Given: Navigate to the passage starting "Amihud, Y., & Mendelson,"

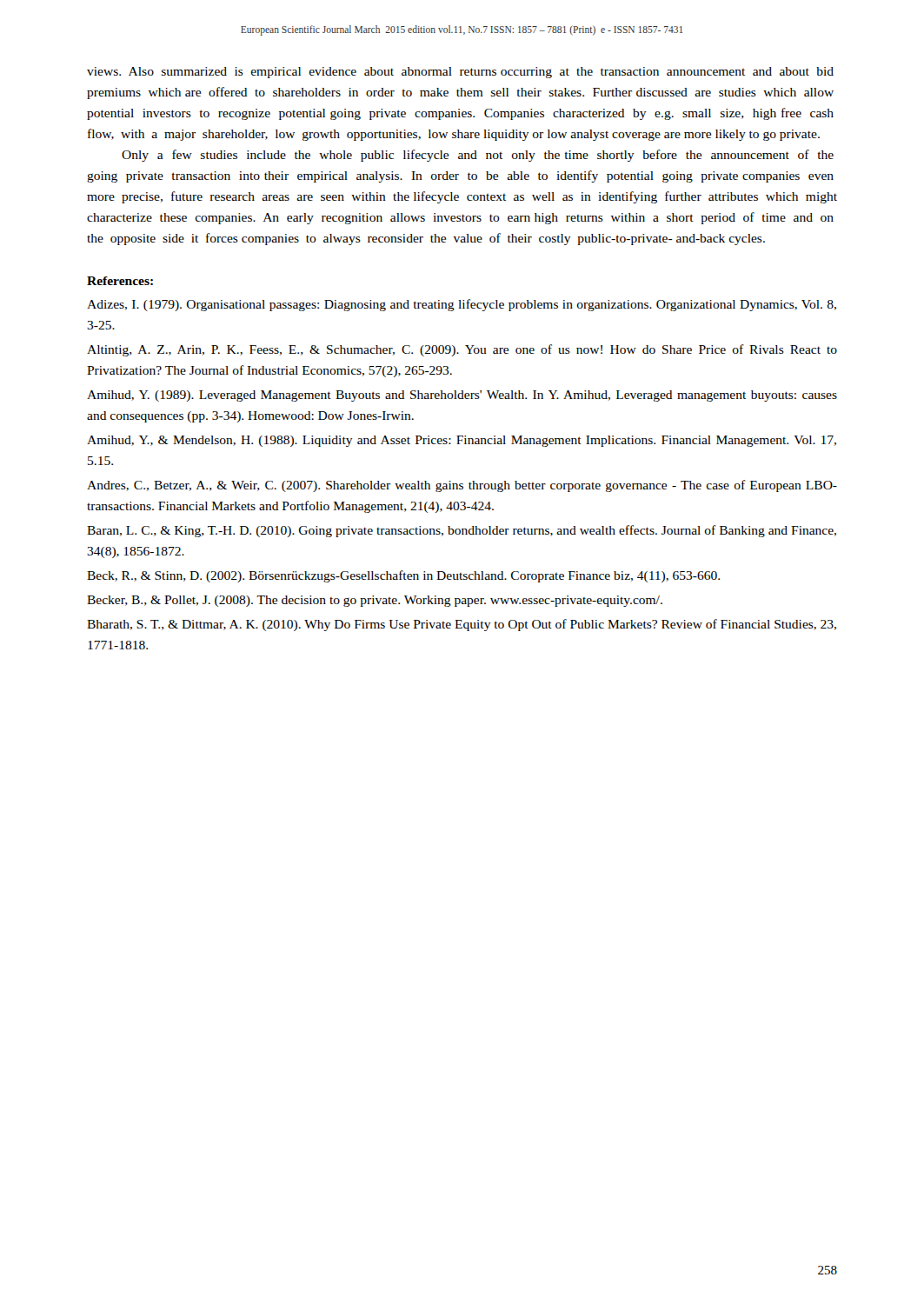Looking at the screenshot, I should (462, 450).
